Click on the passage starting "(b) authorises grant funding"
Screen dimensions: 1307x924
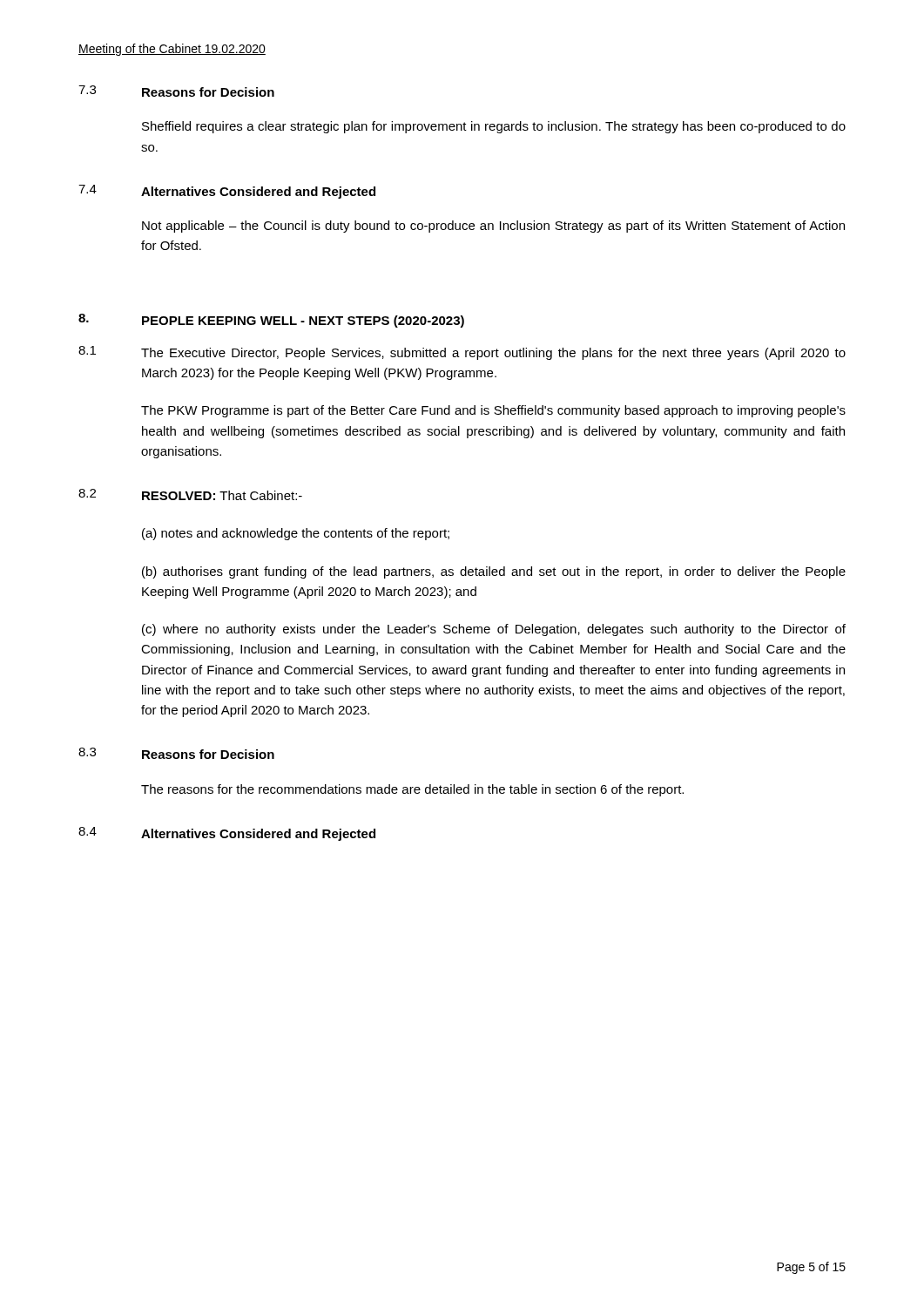[493, 581]
